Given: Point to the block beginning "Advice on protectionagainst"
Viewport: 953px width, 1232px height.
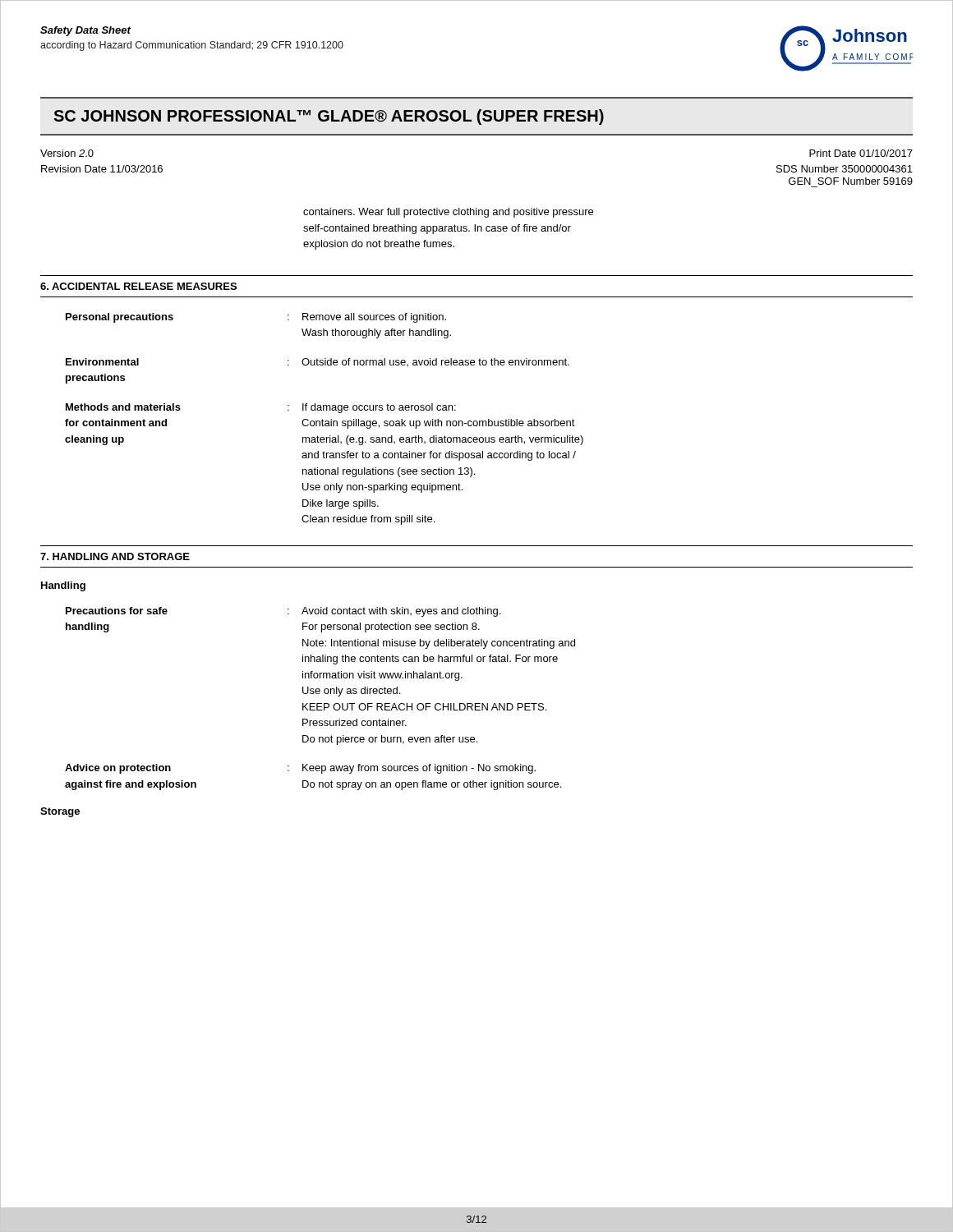Looking at the screenshot, I should coord(476,776).
